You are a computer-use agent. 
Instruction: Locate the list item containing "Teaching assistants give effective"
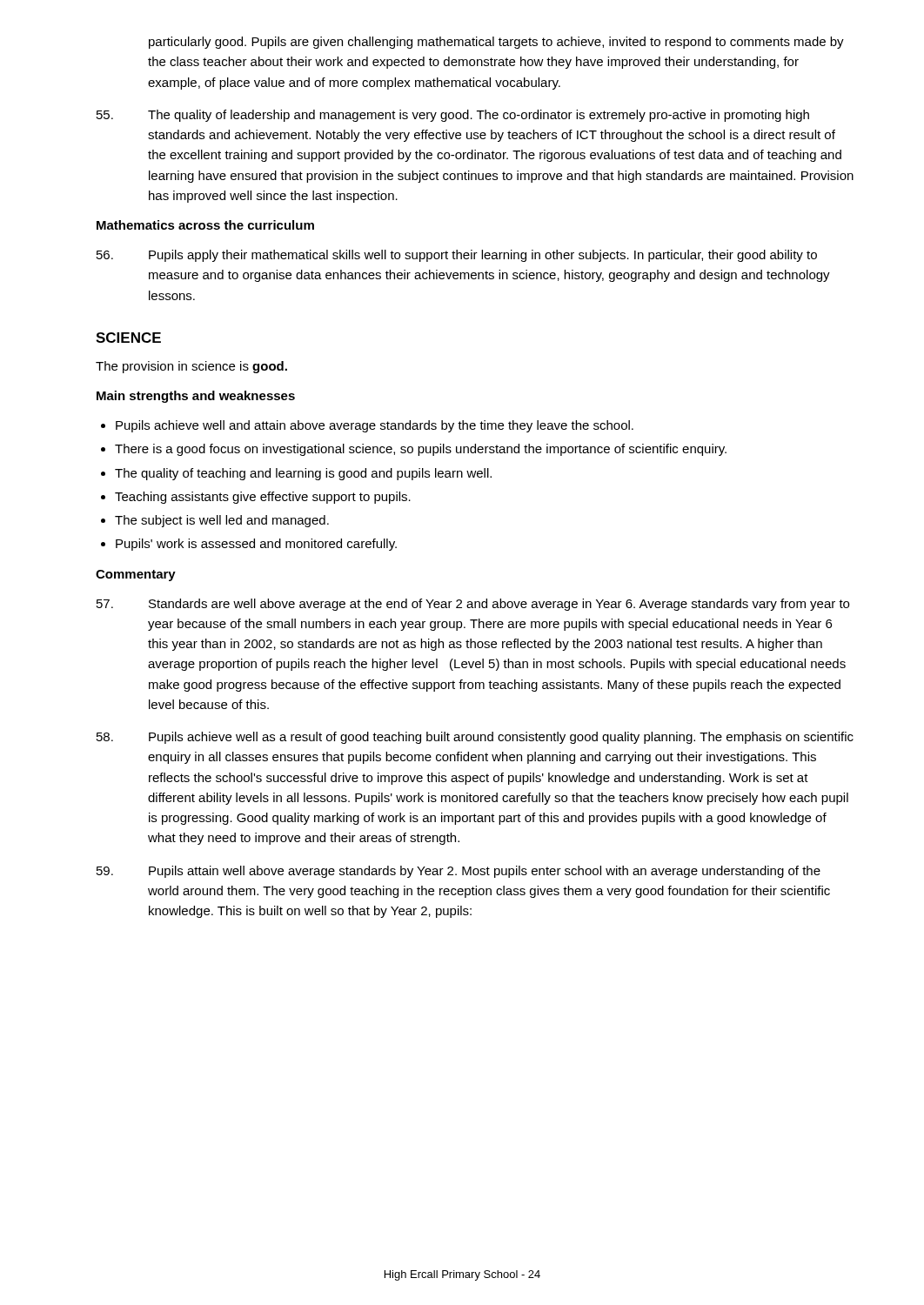256,498
